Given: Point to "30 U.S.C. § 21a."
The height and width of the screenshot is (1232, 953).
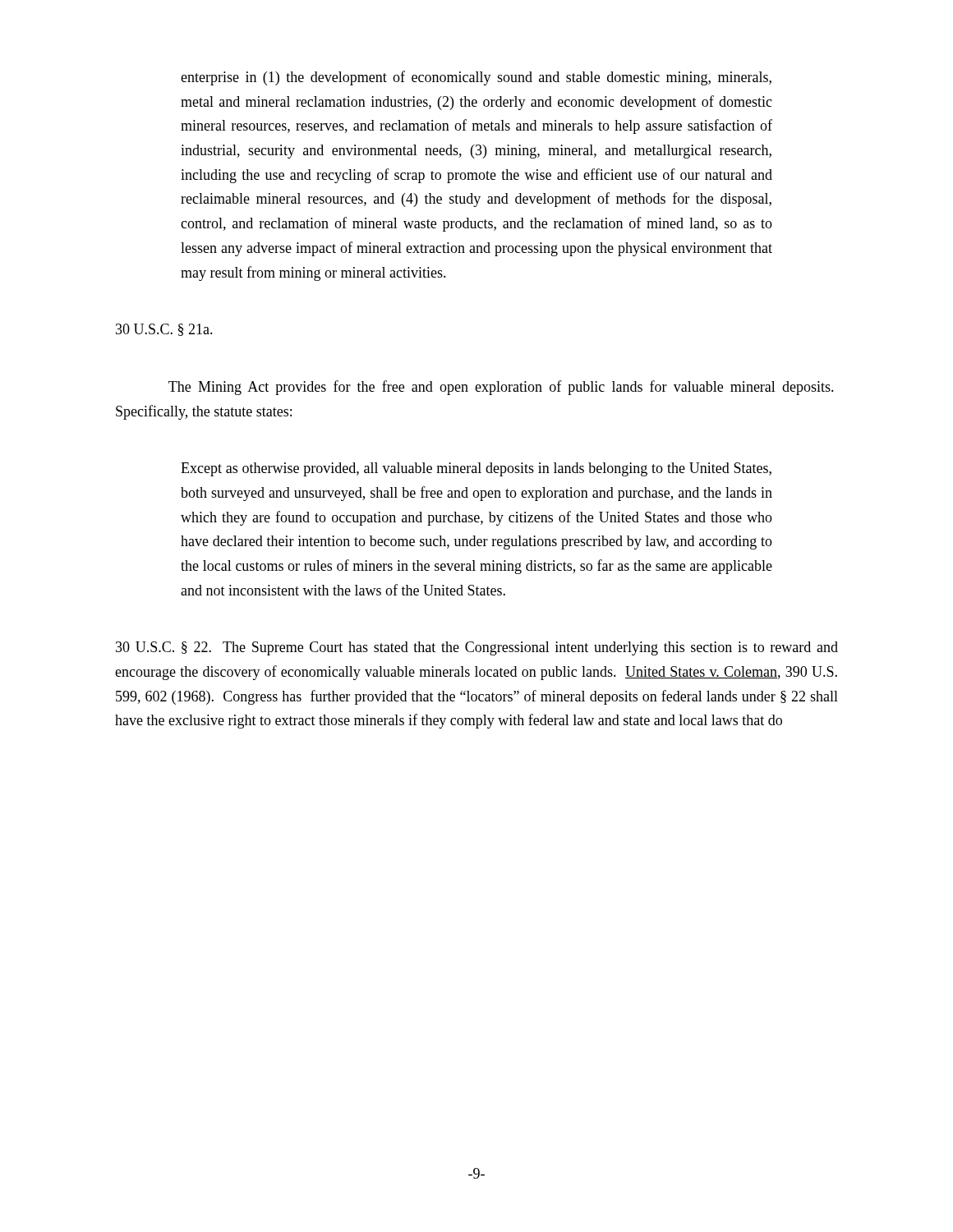Looking at the screenshot, I should [164, 329].
